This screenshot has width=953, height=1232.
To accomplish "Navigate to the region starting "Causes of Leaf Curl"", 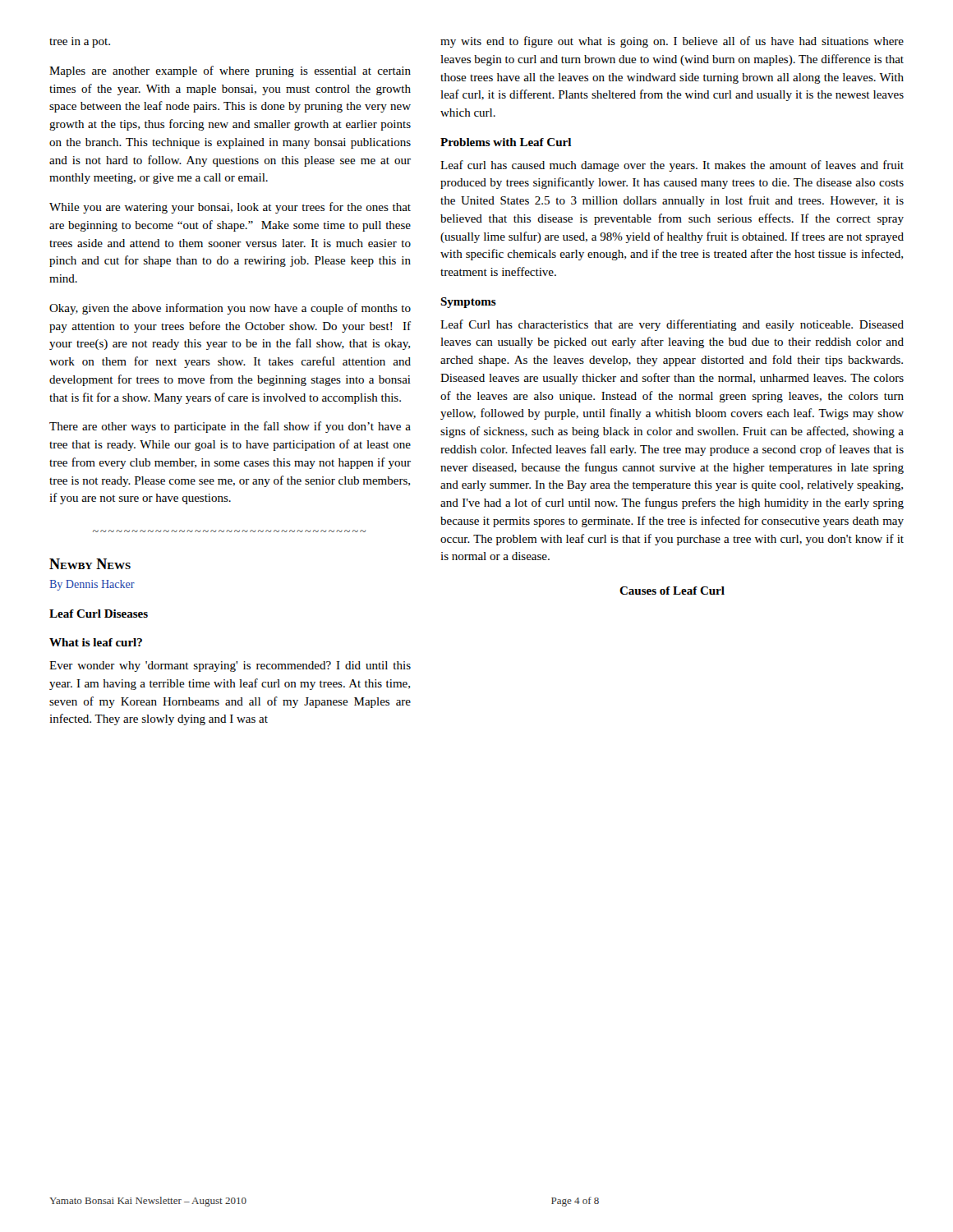I will pos(672,591).
